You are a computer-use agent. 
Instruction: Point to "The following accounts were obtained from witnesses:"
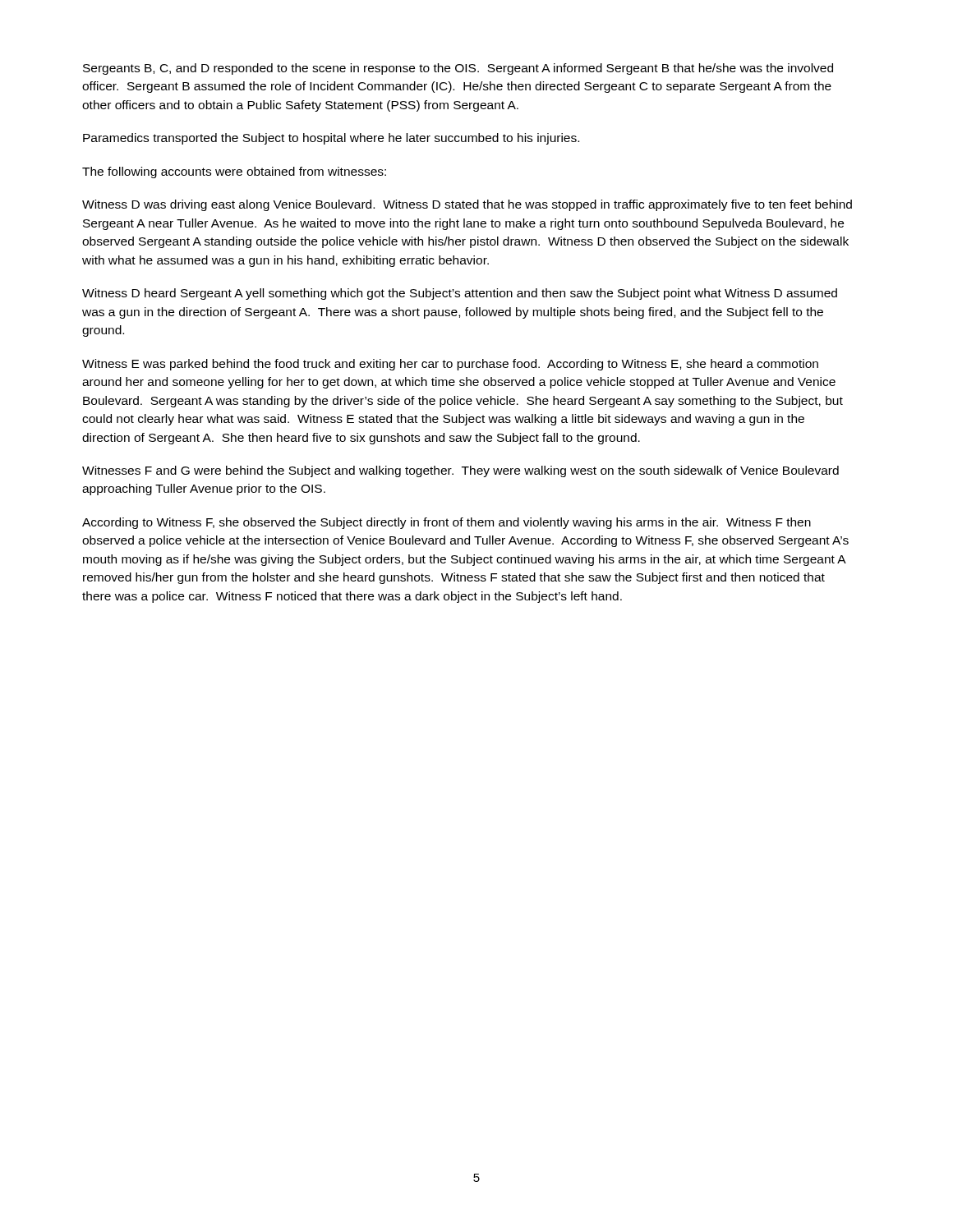(235, 171)
